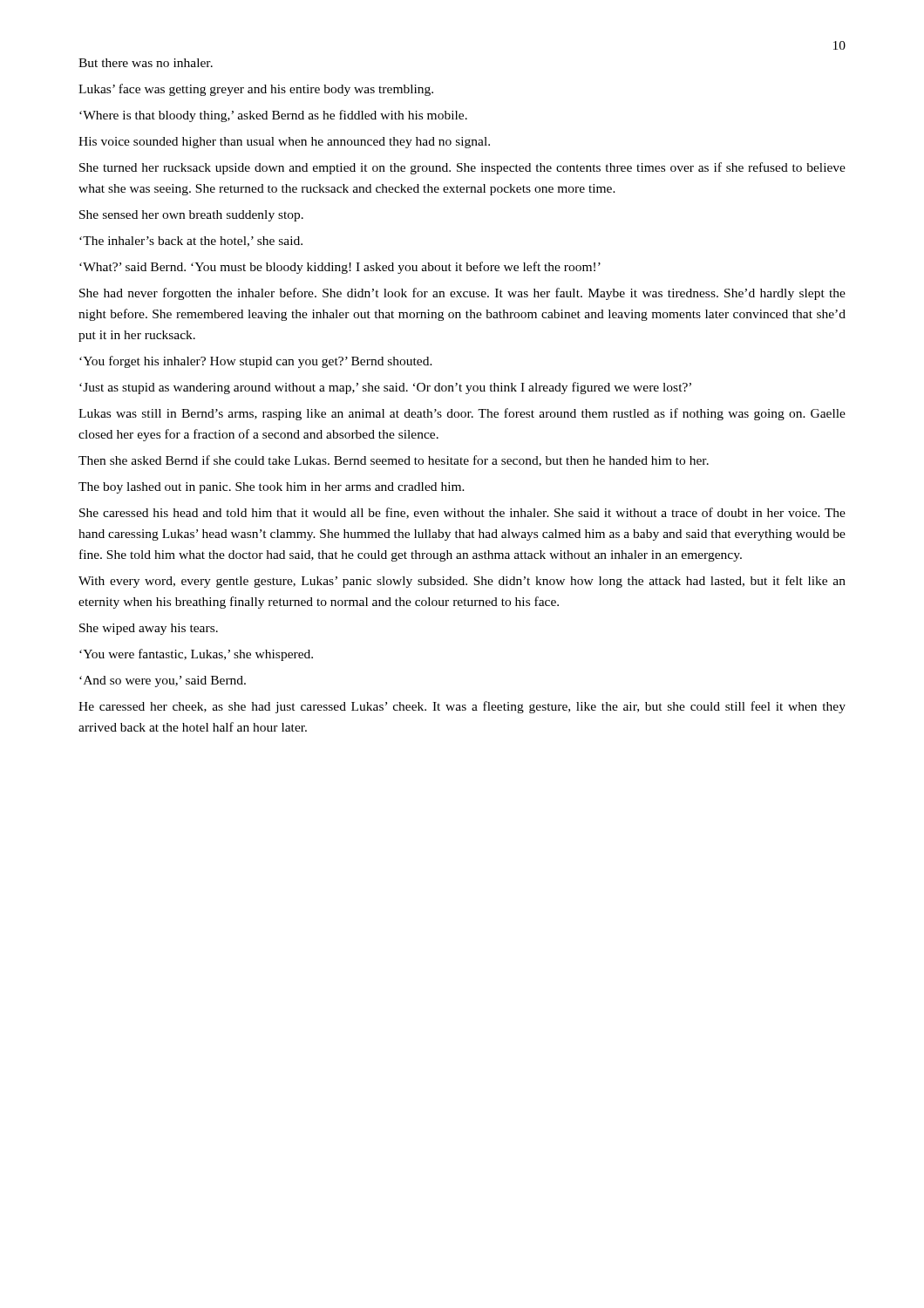Locate the block starting "‘You were fantastic,"

(196, 654)
